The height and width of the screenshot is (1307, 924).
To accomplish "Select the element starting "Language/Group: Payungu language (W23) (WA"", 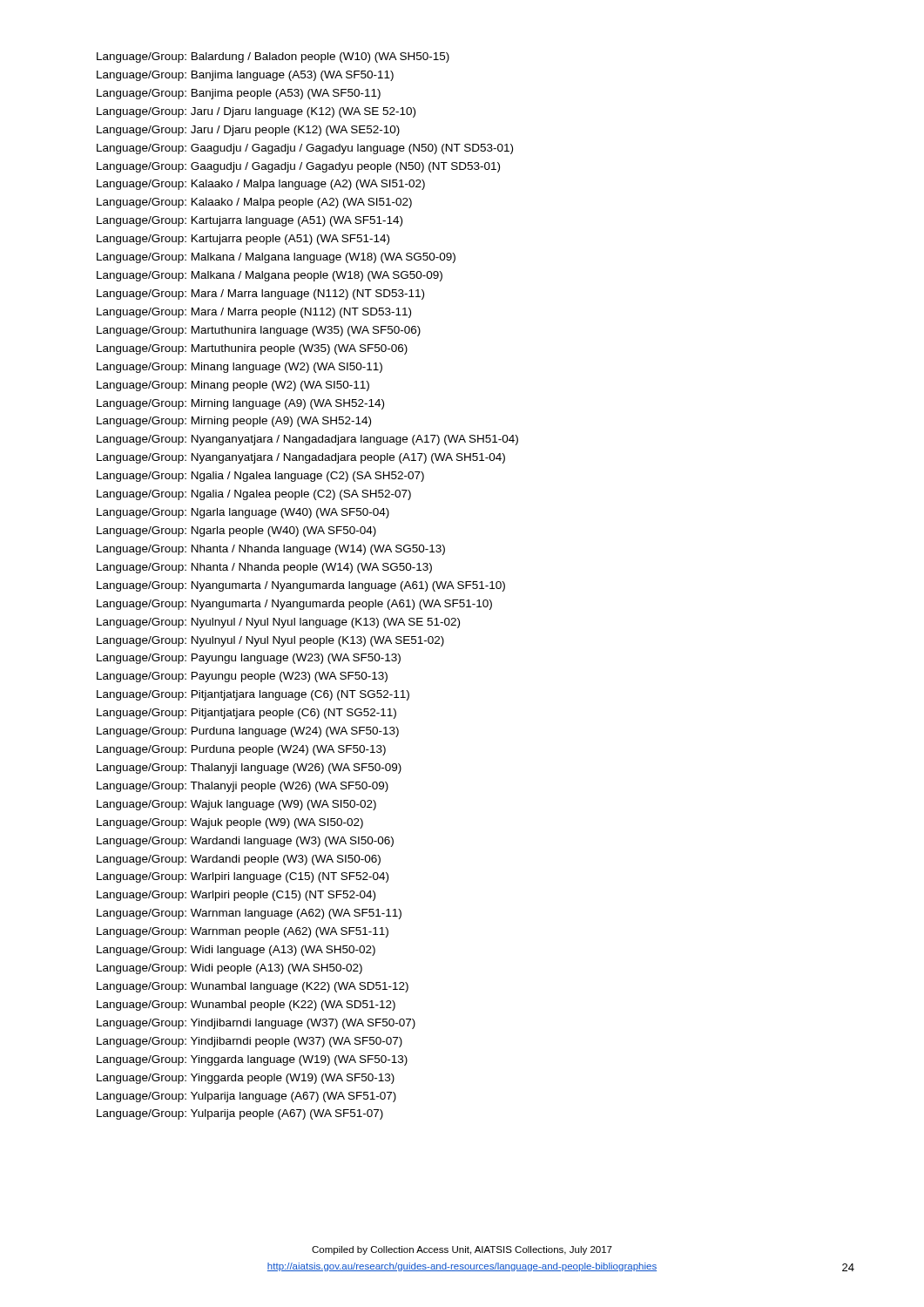I will [x=249, y=658].
